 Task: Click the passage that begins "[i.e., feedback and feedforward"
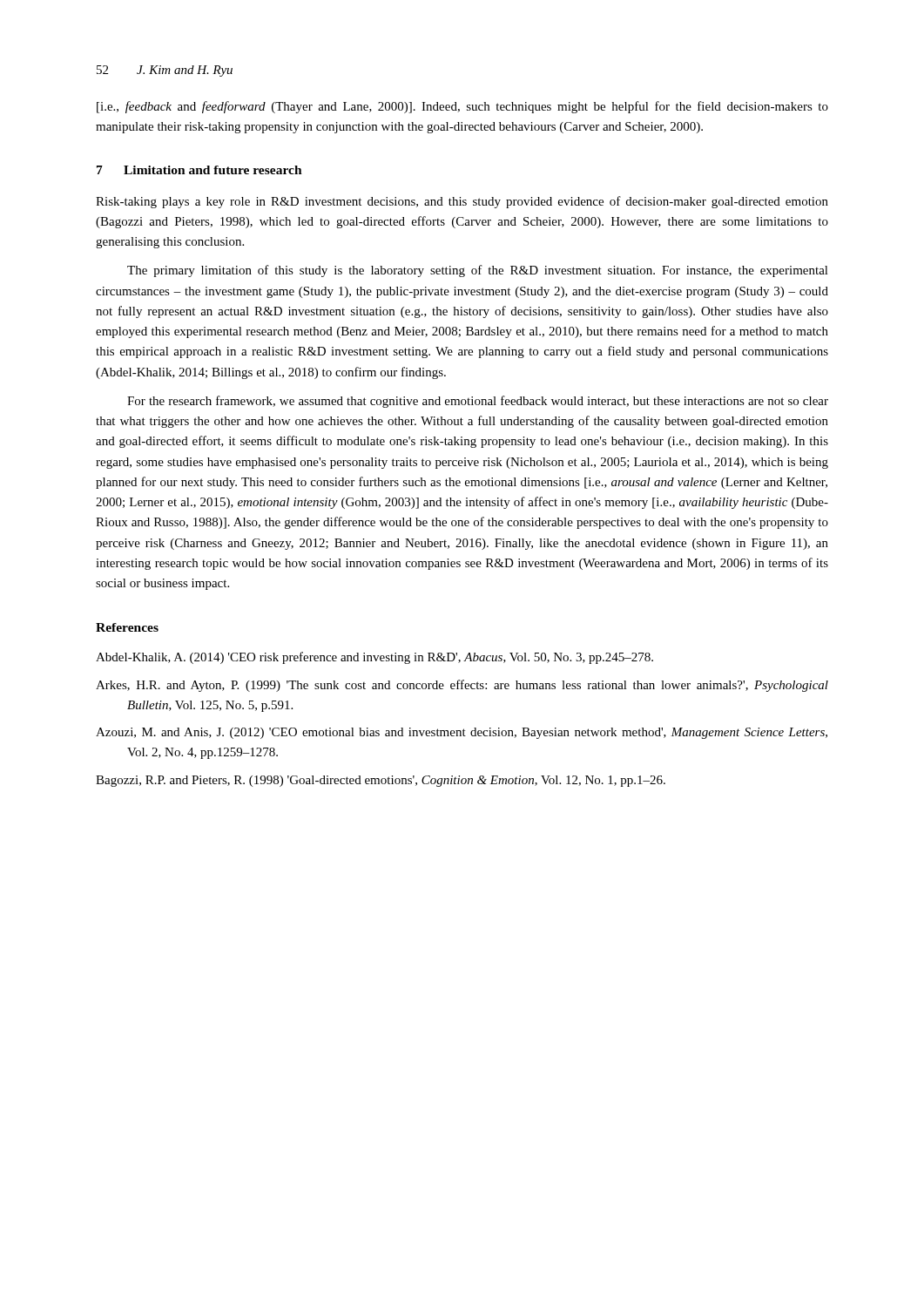[x=462, y=116]
